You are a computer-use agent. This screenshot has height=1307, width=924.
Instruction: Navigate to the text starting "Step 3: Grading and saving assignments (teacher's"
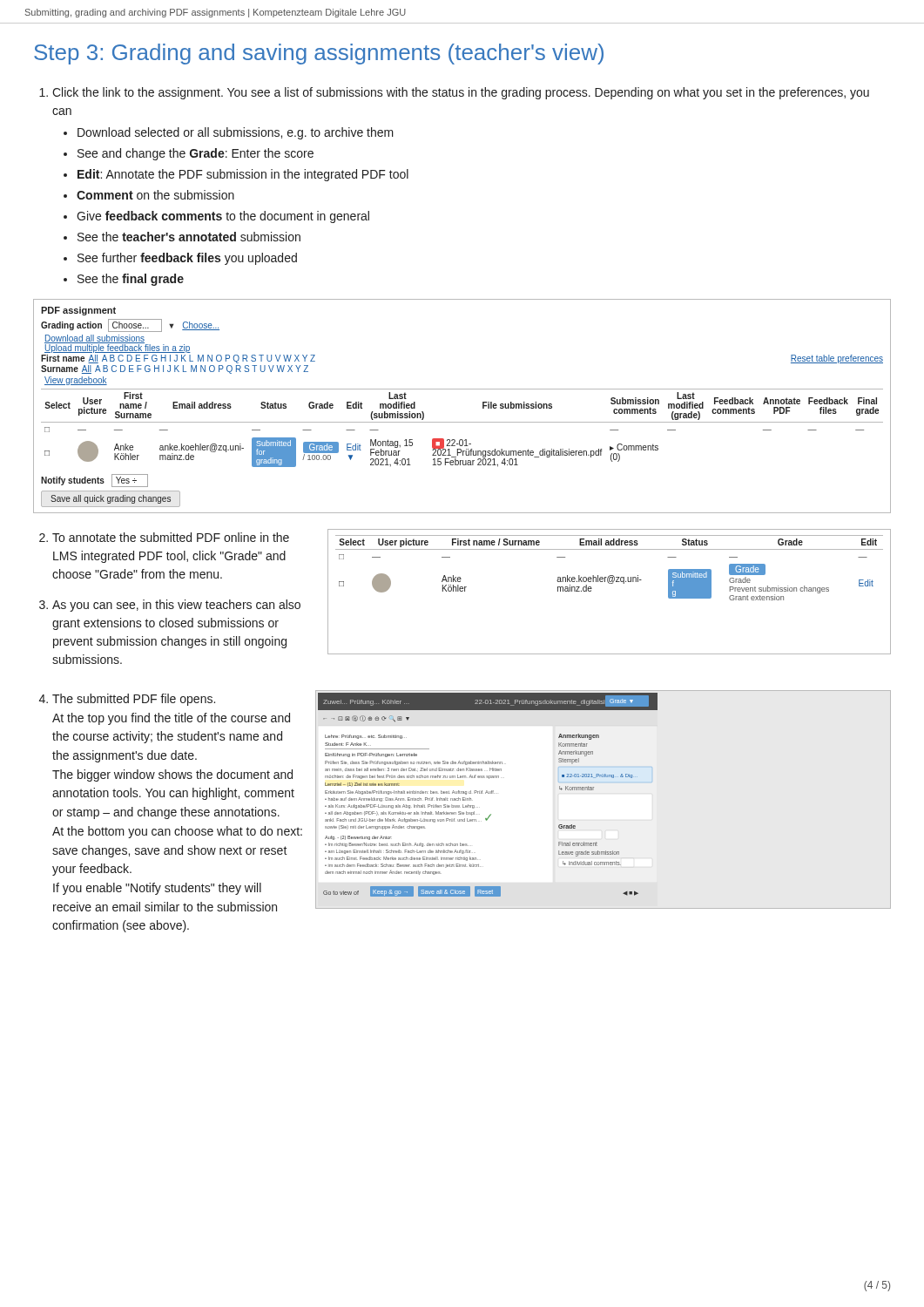[462, 54]
